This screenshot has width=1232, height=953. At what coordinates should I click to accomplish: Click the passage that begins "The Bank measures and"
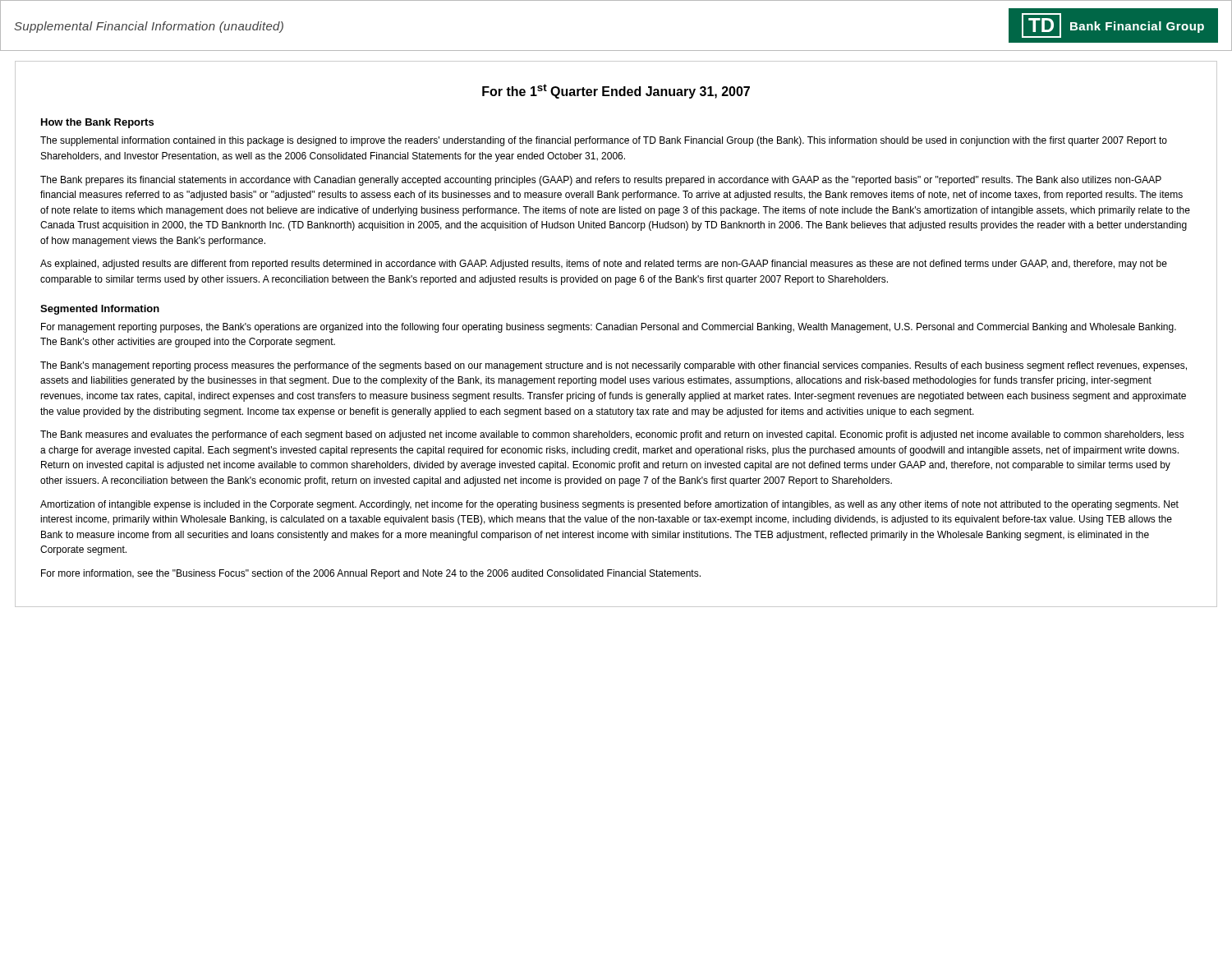pyautogui.click(x=612, y=458)
